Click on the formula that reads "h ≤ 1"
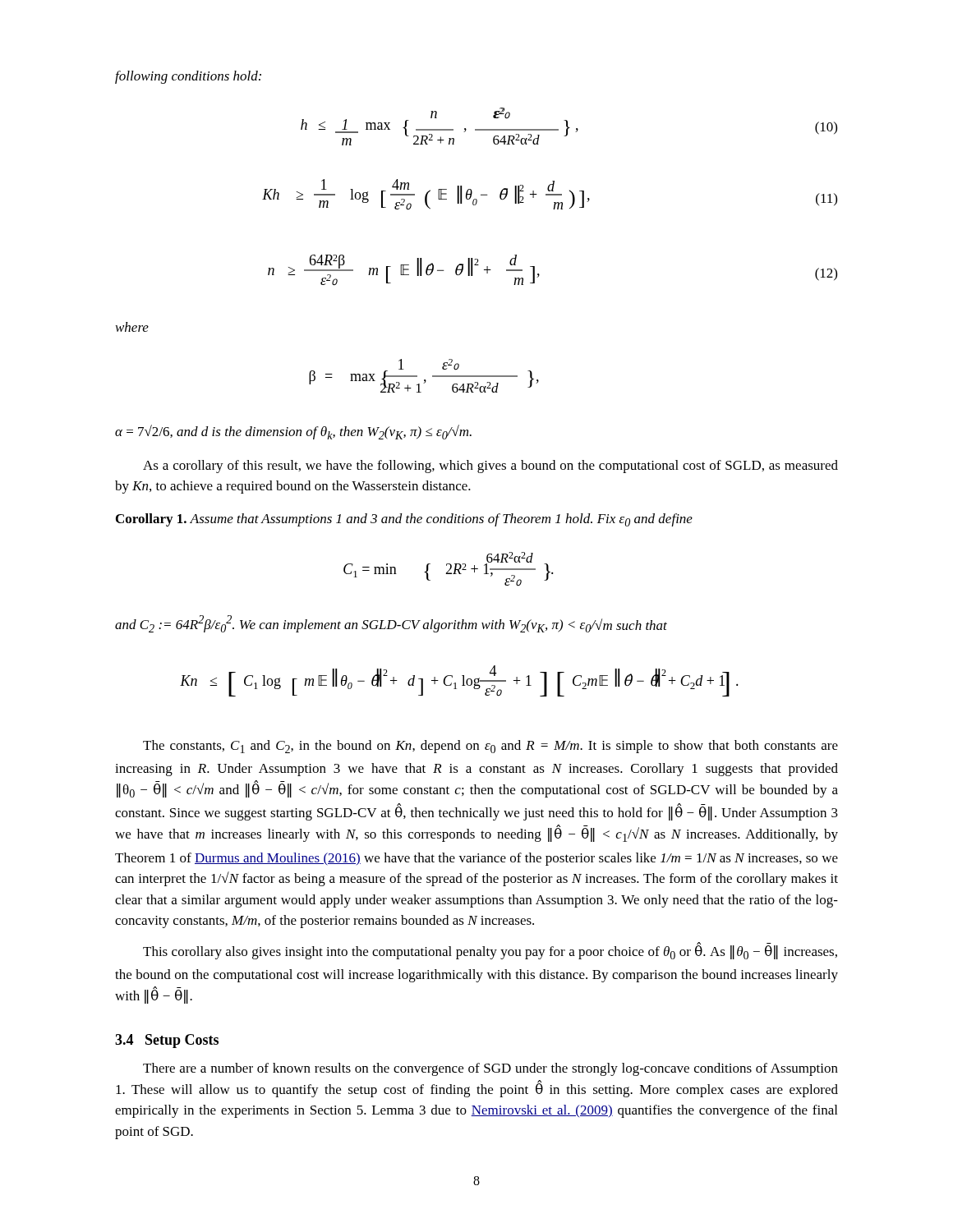 point(489,124)
